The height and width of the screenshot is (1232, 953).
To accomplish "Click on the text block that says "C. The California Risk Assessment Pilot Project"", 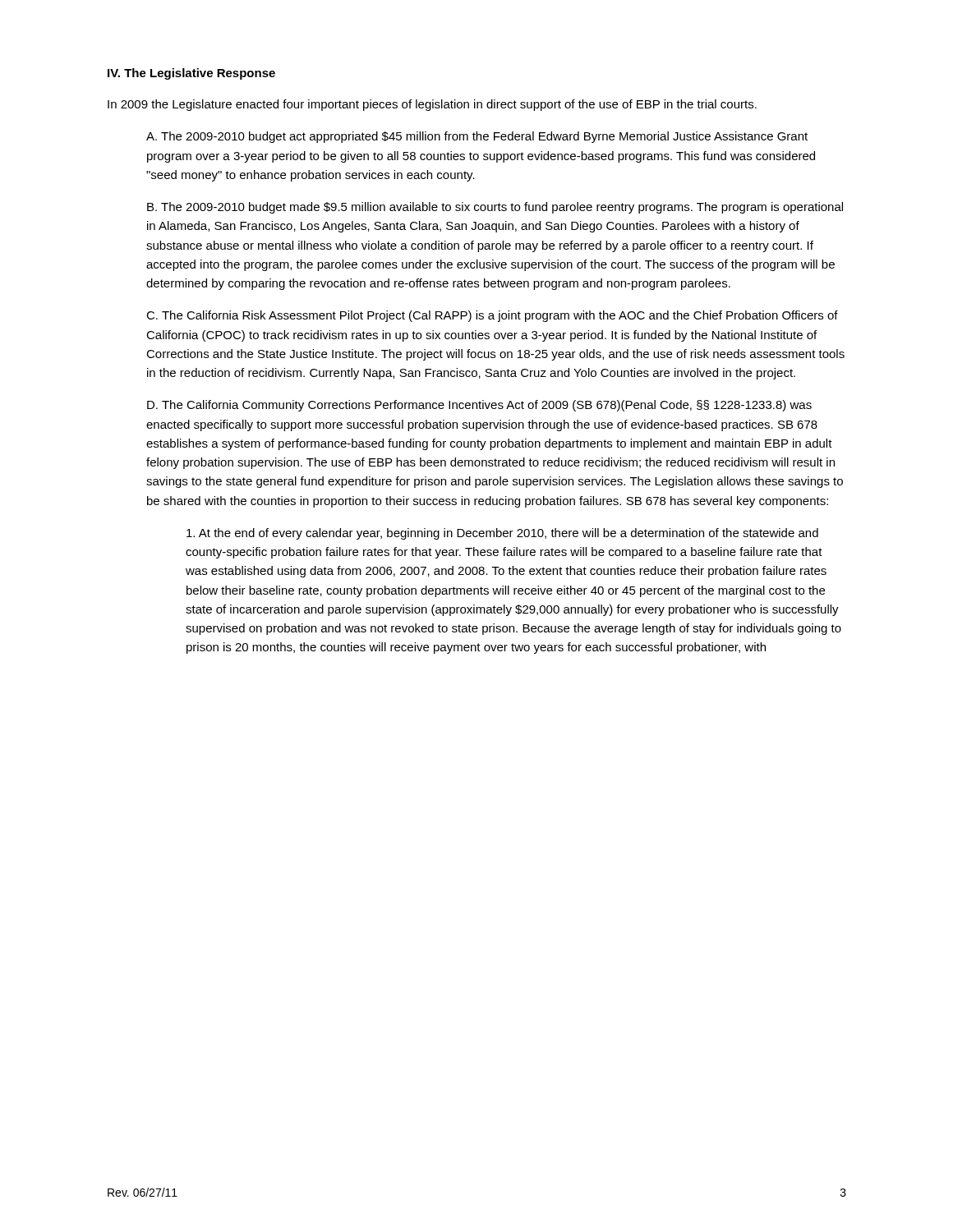I will click(495, 344).
